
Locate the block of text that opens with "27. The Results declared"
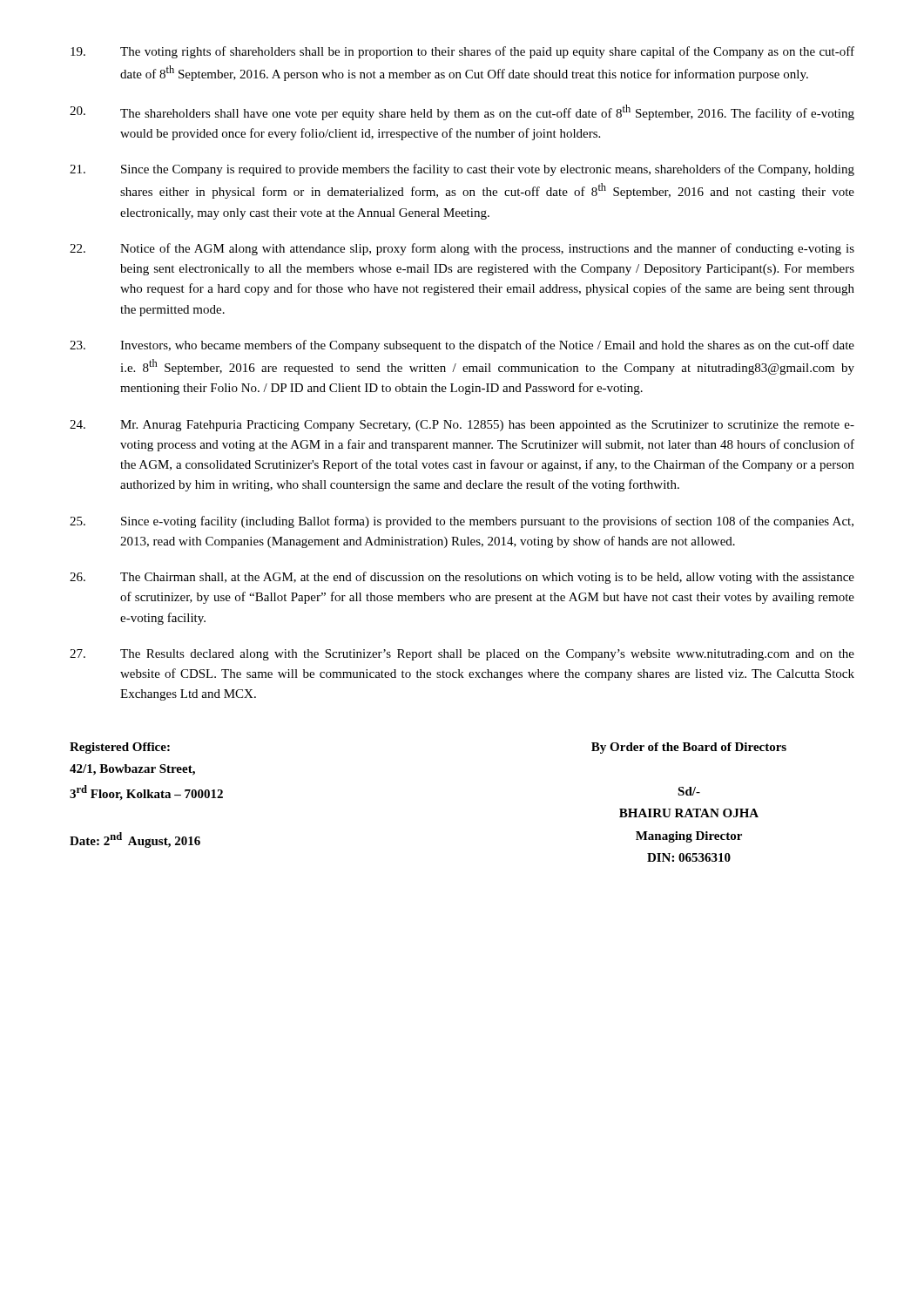click(462, 674)
